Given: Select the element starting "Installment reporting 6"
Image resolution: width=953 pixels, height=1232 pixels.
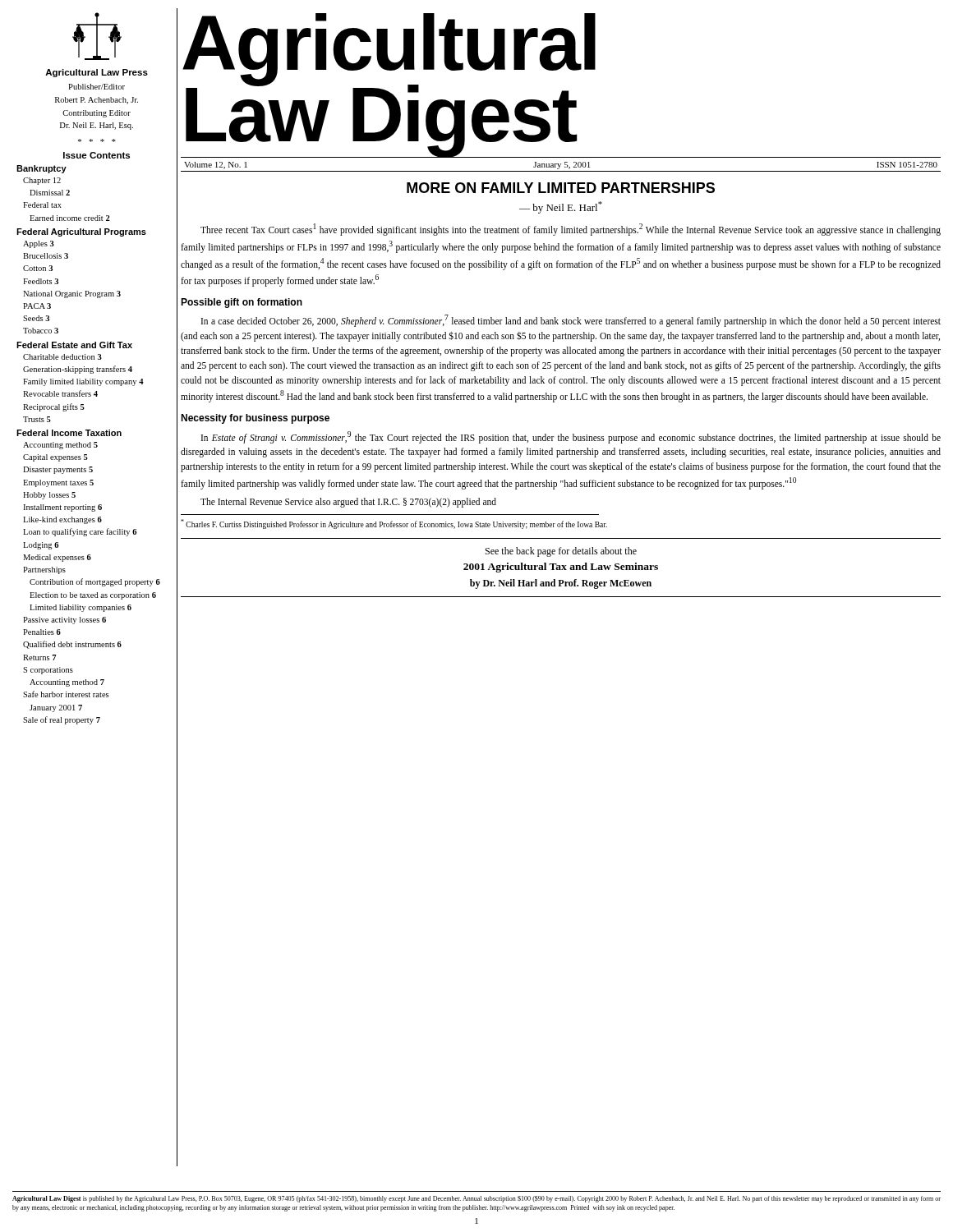Looking at the screenshot, I should [x=63, y=507].
